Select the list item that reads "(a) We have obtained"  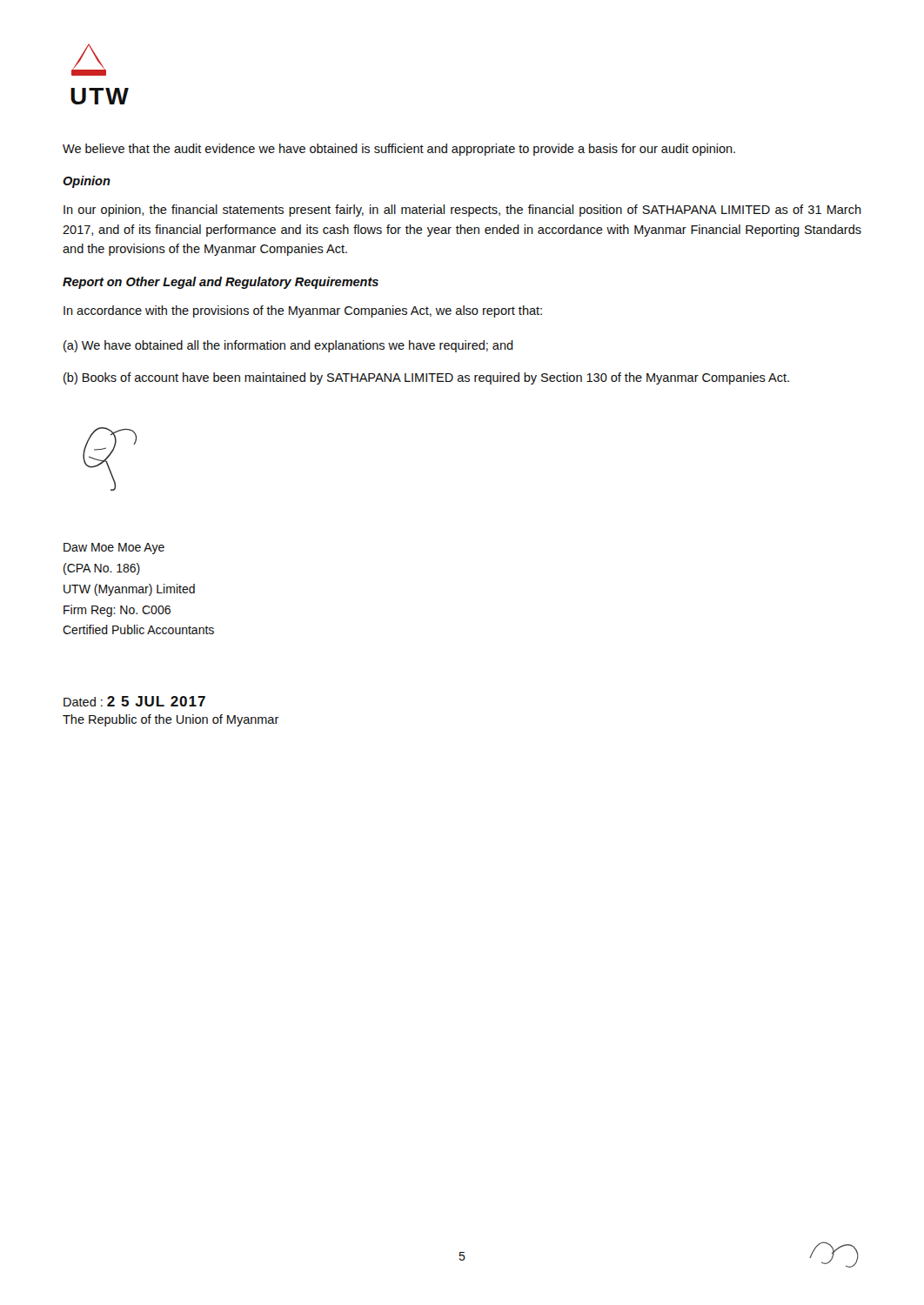coord(288,346)
